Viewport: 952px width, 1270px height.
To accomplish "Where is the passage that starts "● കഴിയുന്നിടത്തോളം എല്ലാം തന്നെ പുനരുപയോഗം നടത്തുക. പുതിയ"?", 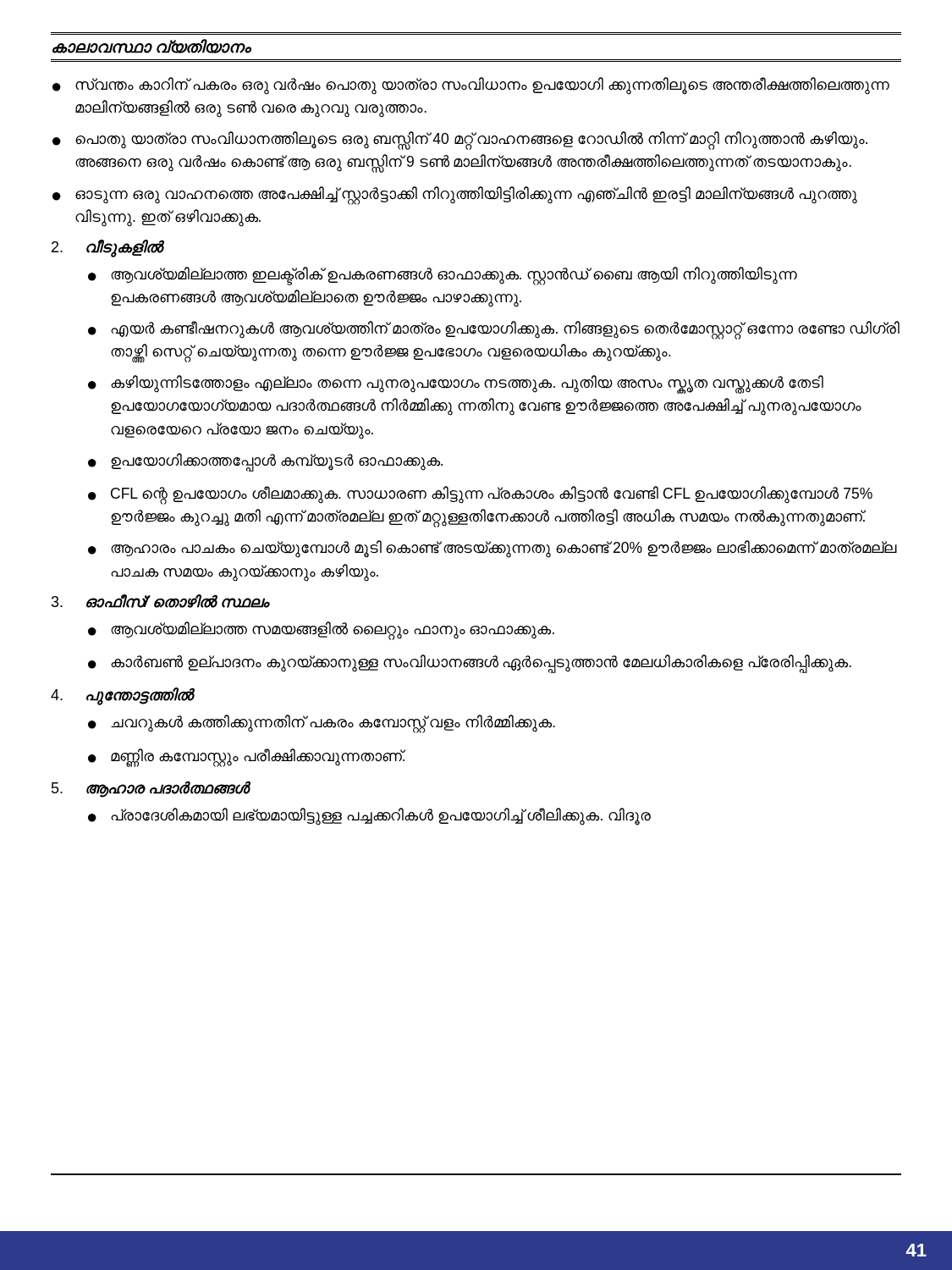I will point(494,406).
